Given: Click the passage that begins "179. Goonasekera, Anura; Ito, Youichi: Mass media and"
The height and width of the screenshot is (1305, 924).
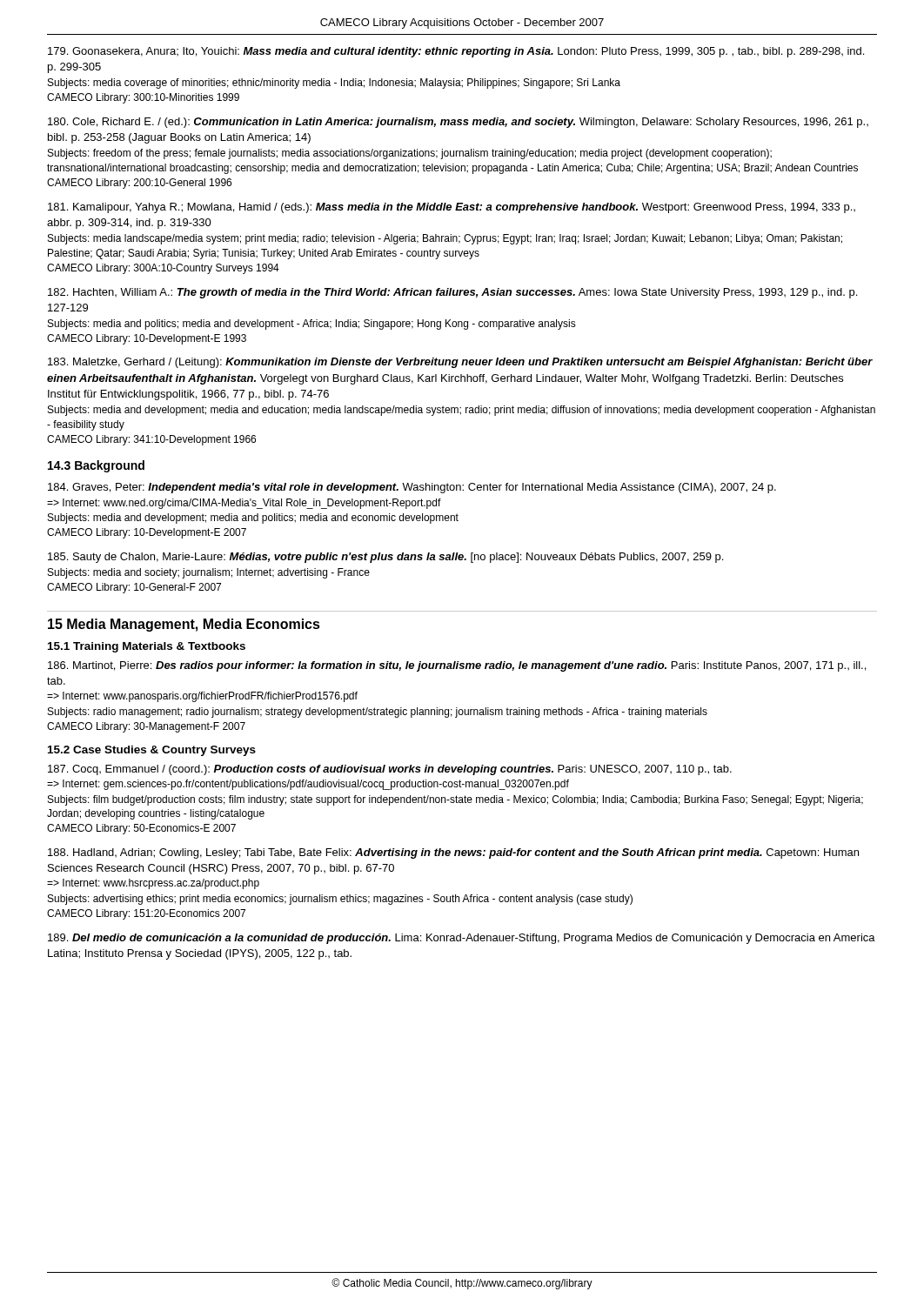Looking at the screenshot, I should click(462, 74).
